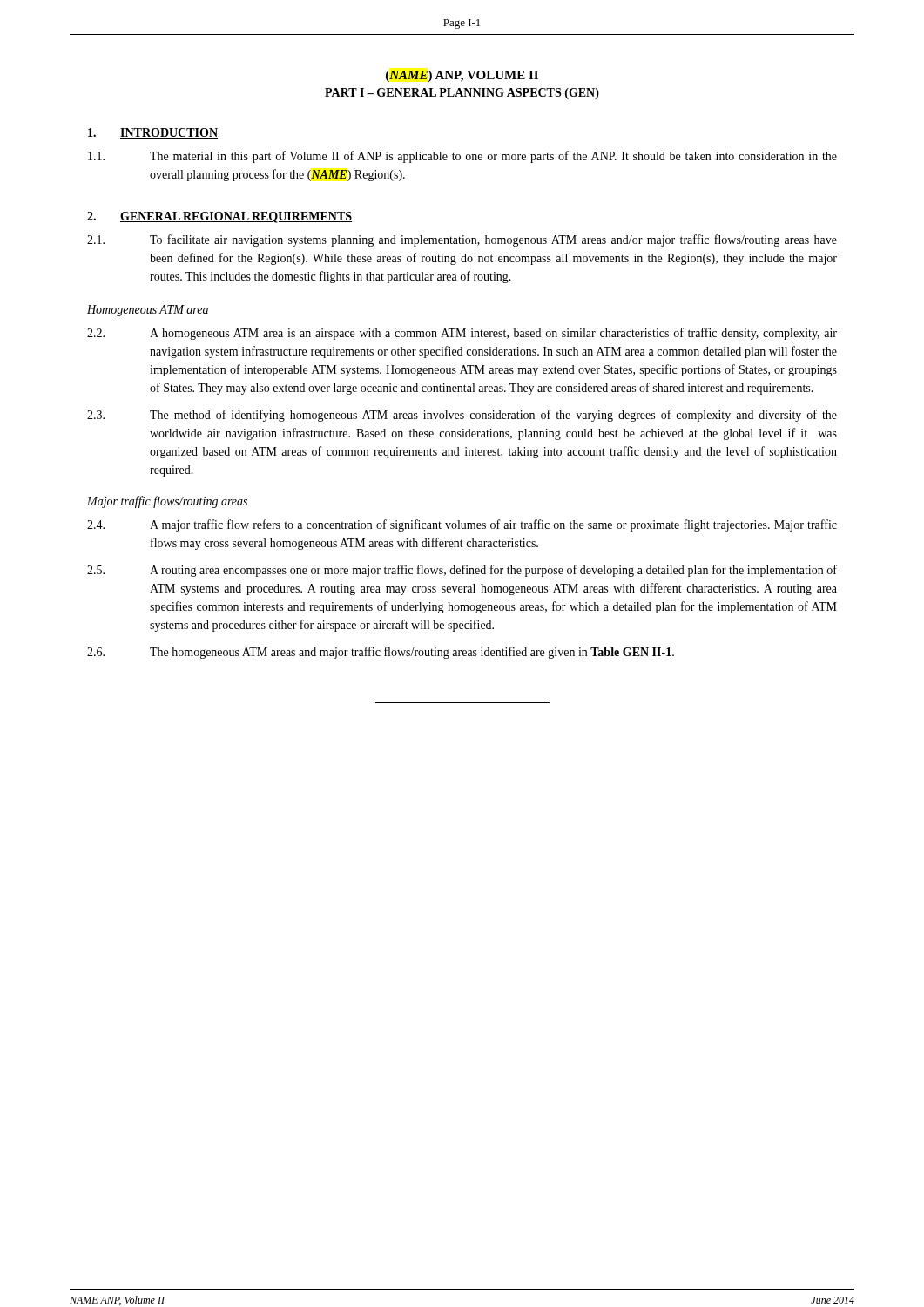Locate the section header containing "Major traffic flows/routing areas"
This screenshot has height=1307, width=924.
[x=167, y=501]
